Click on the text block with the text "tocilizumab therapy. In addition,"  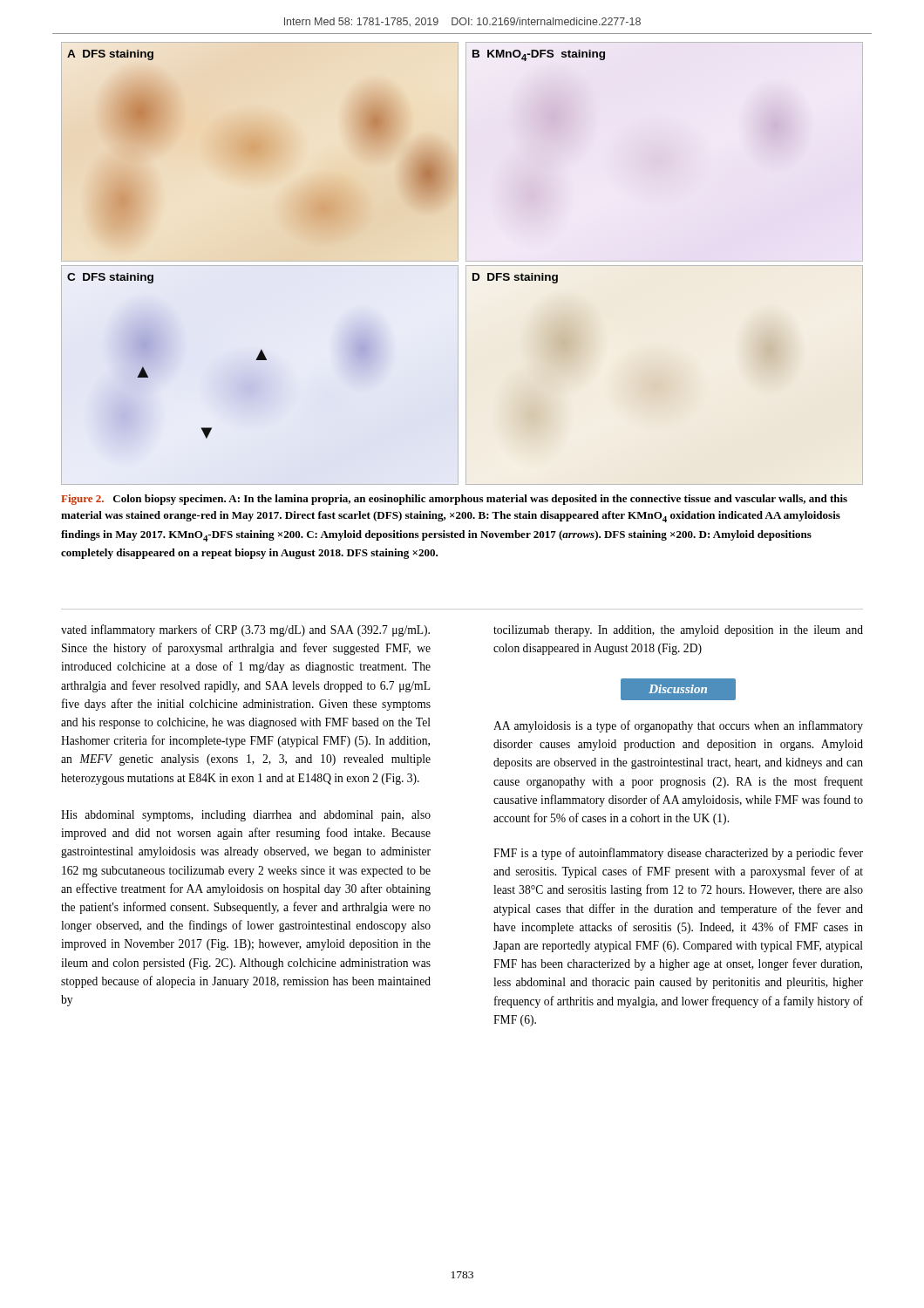click(x=678, y=639)
